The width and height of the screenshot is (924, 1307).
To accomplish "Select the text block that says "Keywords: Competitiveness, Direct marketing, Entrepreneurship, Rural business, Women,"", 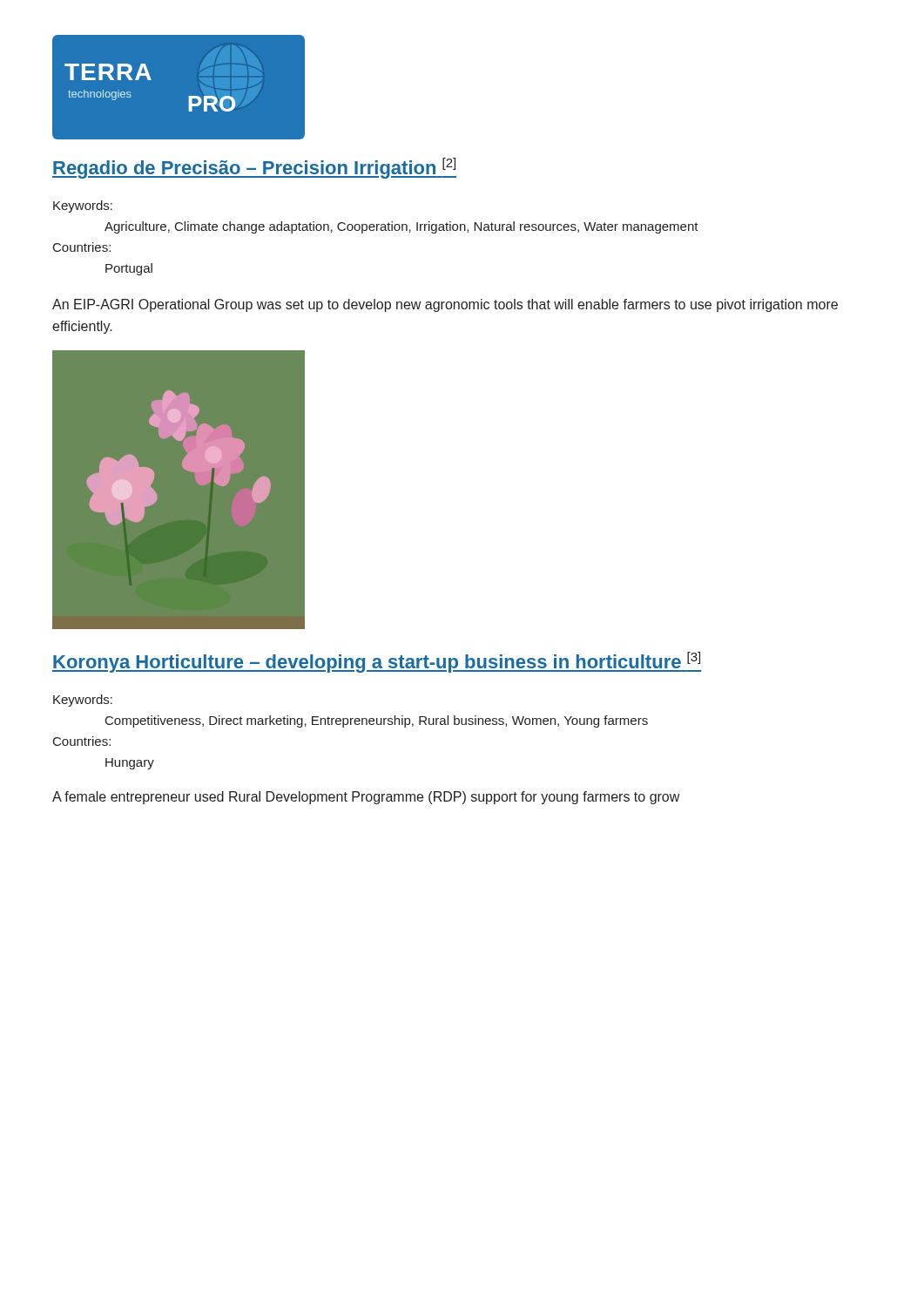I will pos(462,732).
